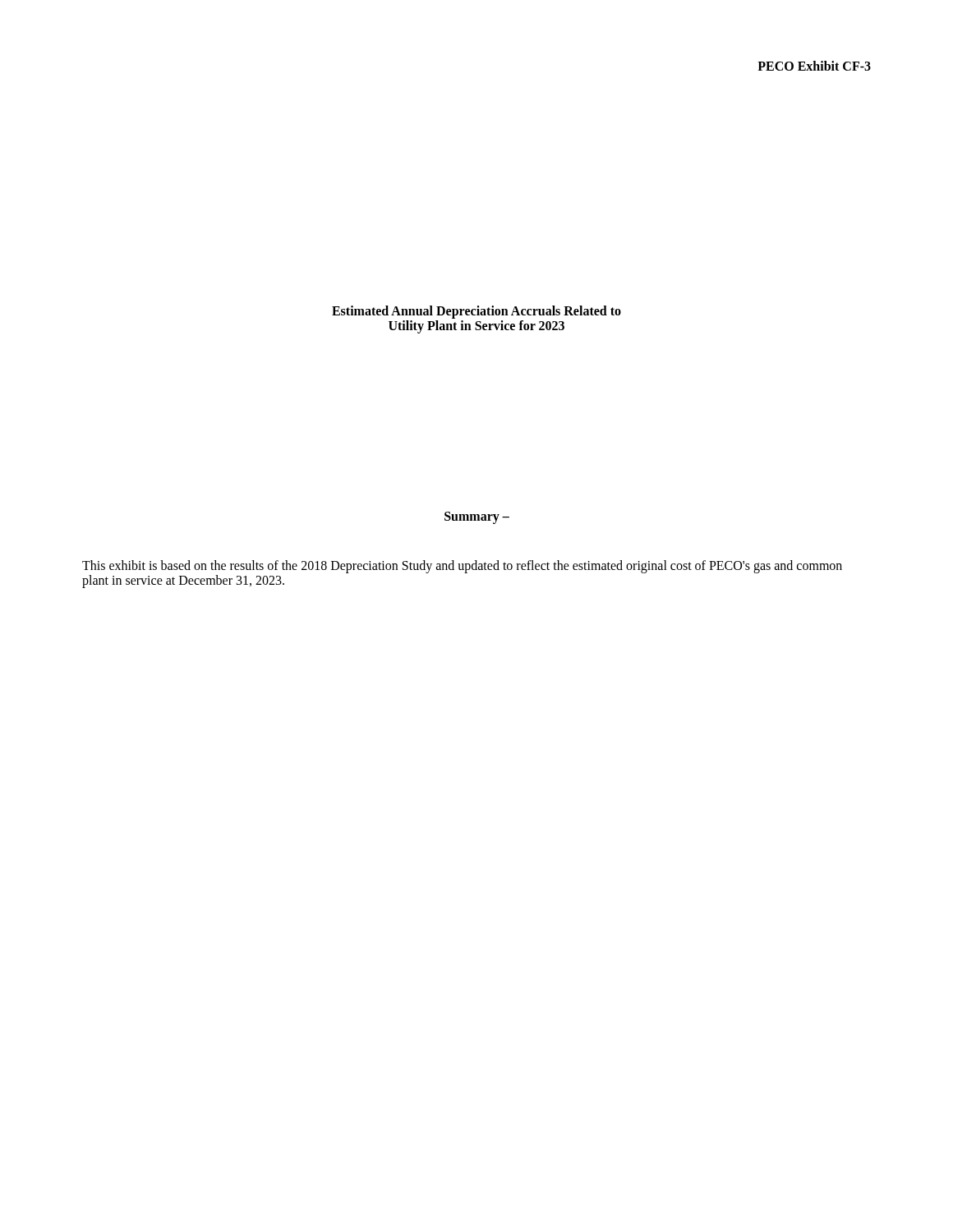The image size is (953, 1232).
Task: Point to the text starting "Summary –"
Action: 476,516
